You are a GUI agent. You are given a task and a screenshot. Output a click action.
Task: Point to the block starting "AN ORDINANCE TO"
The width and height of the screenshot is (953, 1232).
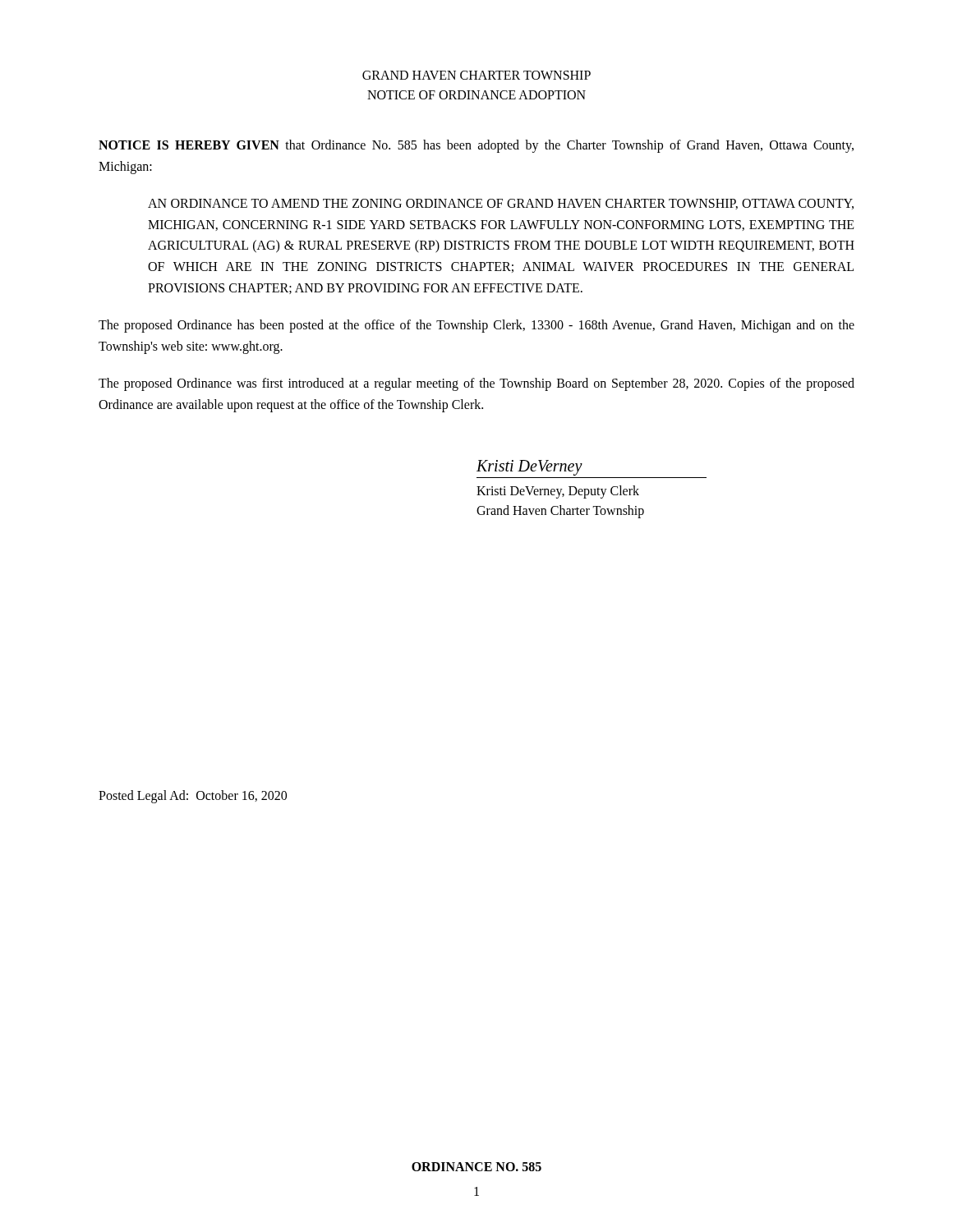pos(501,245)
